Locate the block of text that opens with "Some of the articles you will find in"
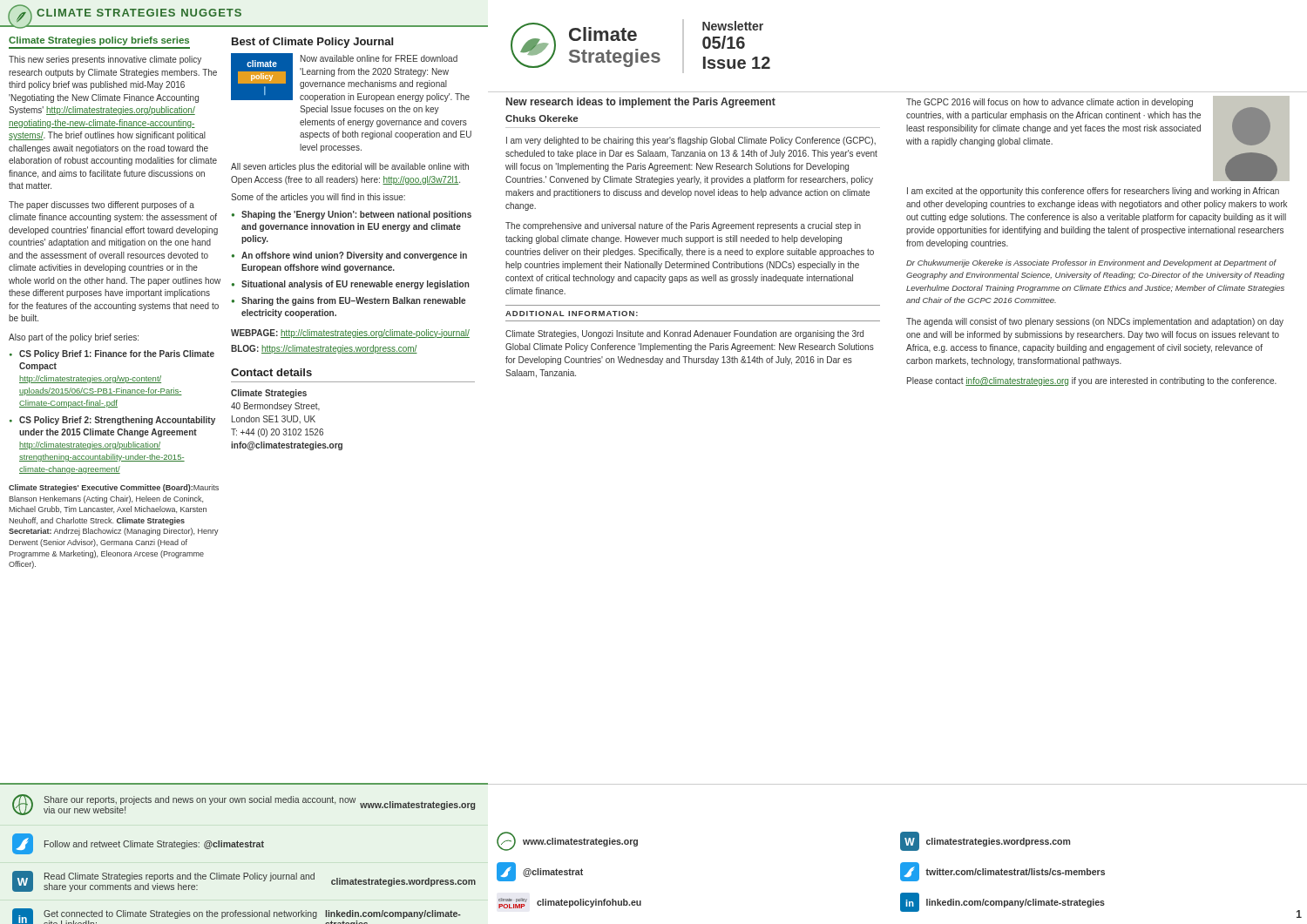The height and width of the screenshot is (924, 1307). pos(318,197)
